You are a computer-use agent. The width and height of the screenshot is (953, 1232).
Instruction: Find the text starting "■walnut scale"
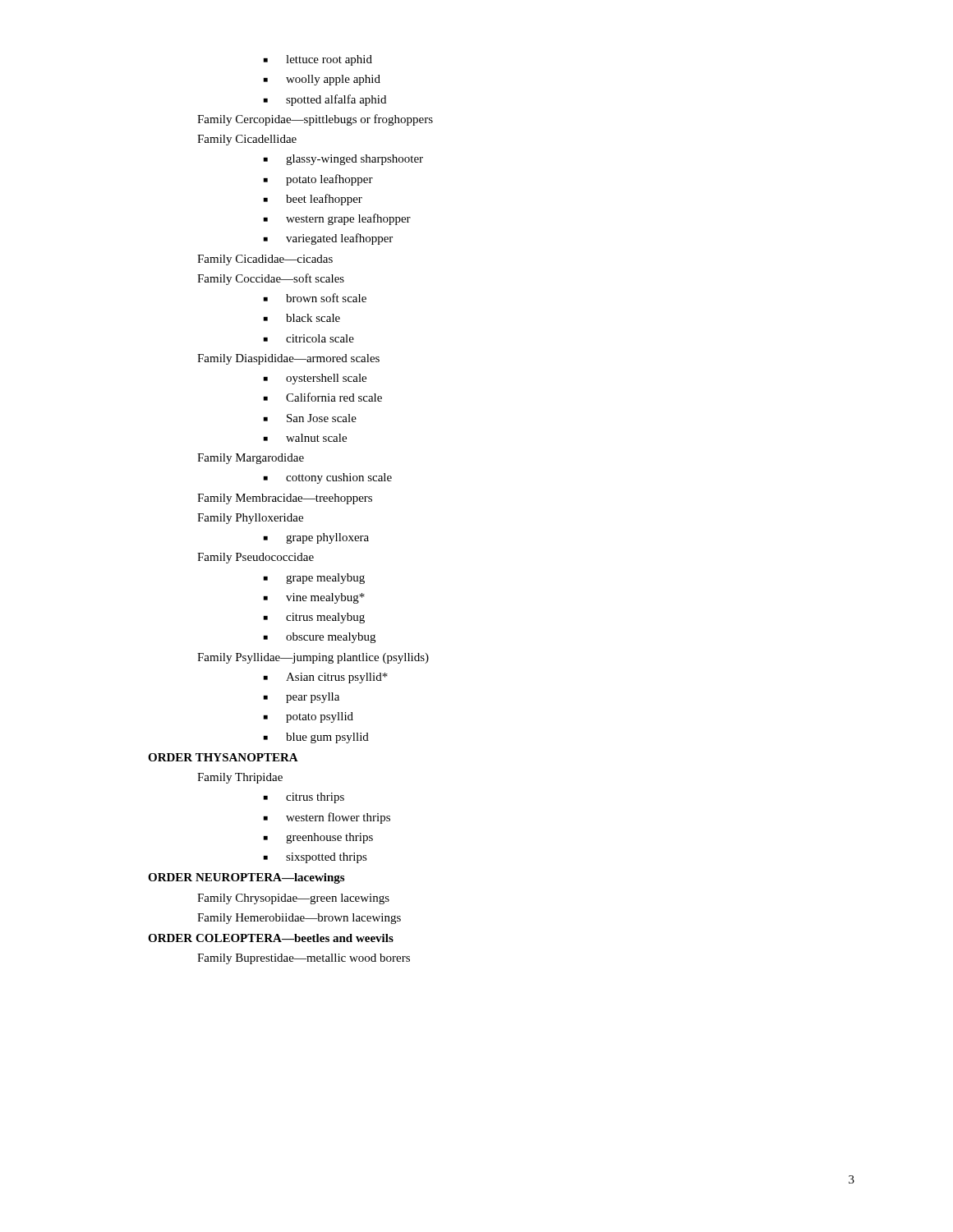point(305,438)
